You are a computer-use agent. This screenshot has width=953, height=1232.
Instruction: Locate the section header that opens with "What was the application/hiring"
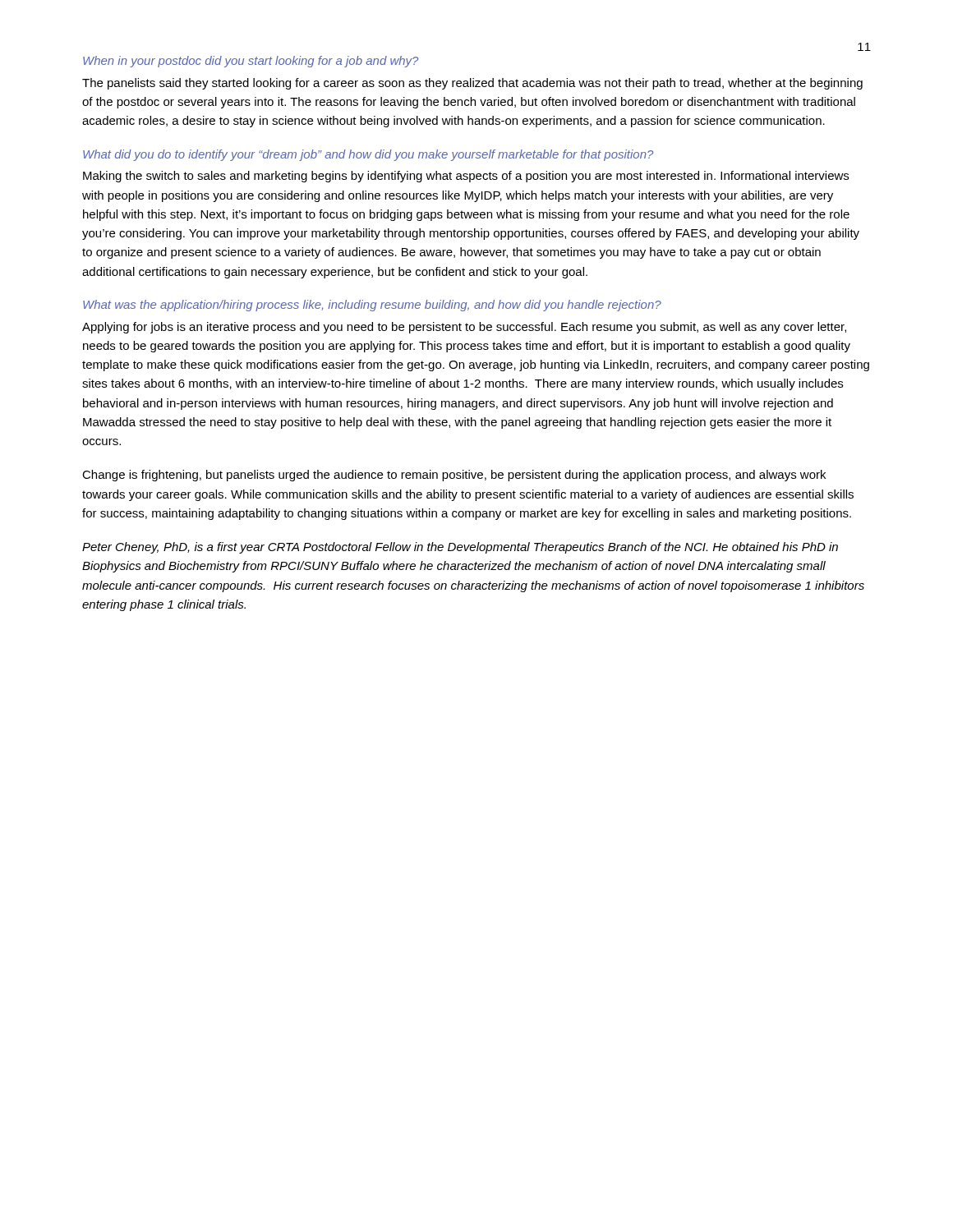tap(476, 373)
